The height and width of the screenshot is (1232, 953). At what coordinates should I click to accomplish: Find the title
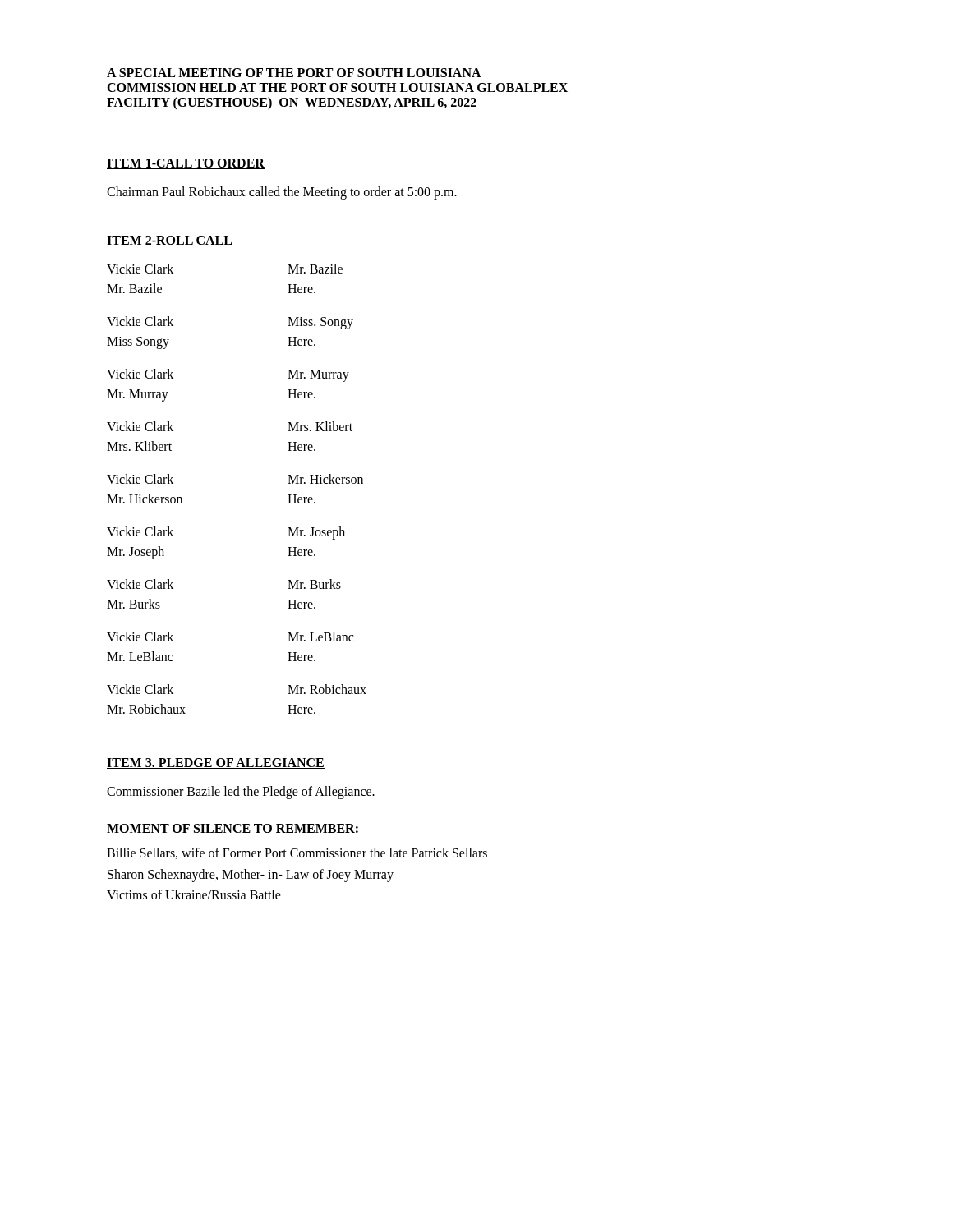[x=337, y=87]
